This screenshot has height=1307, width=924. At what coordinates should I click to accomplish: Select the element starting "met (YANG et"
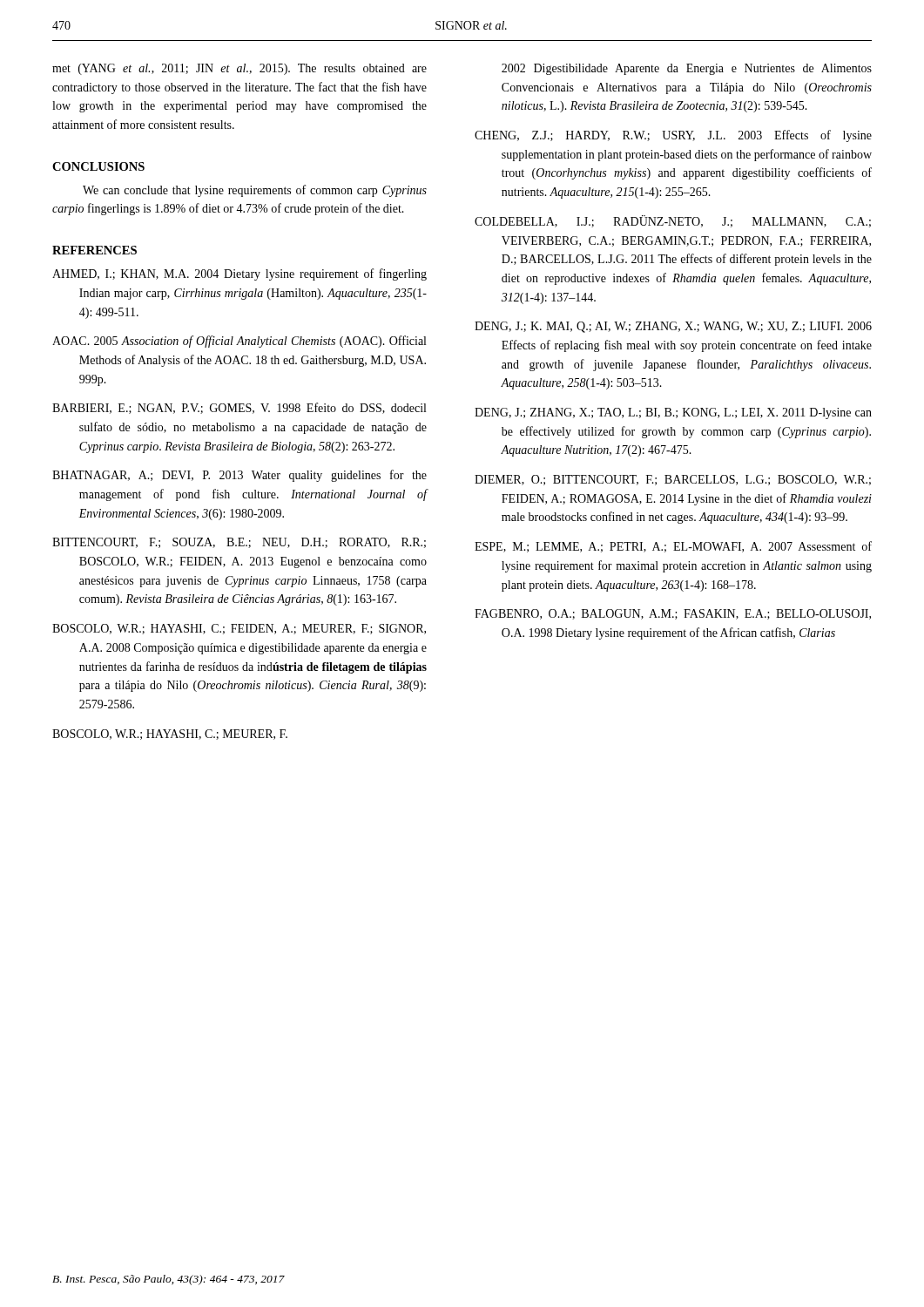coord(240,97)
